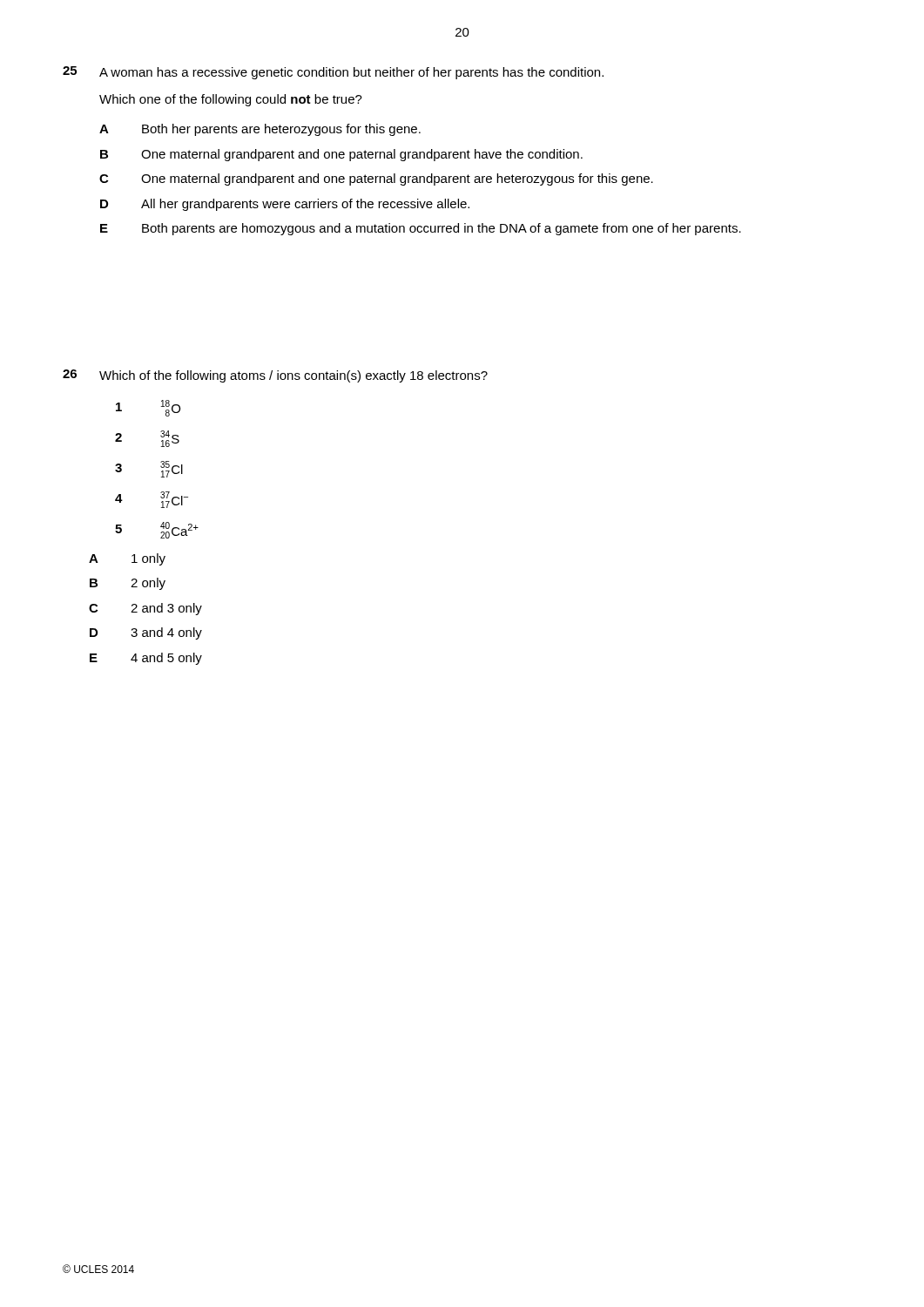
Task: Click on the list item containing "B 2 only"
Action: pos(127,583)
